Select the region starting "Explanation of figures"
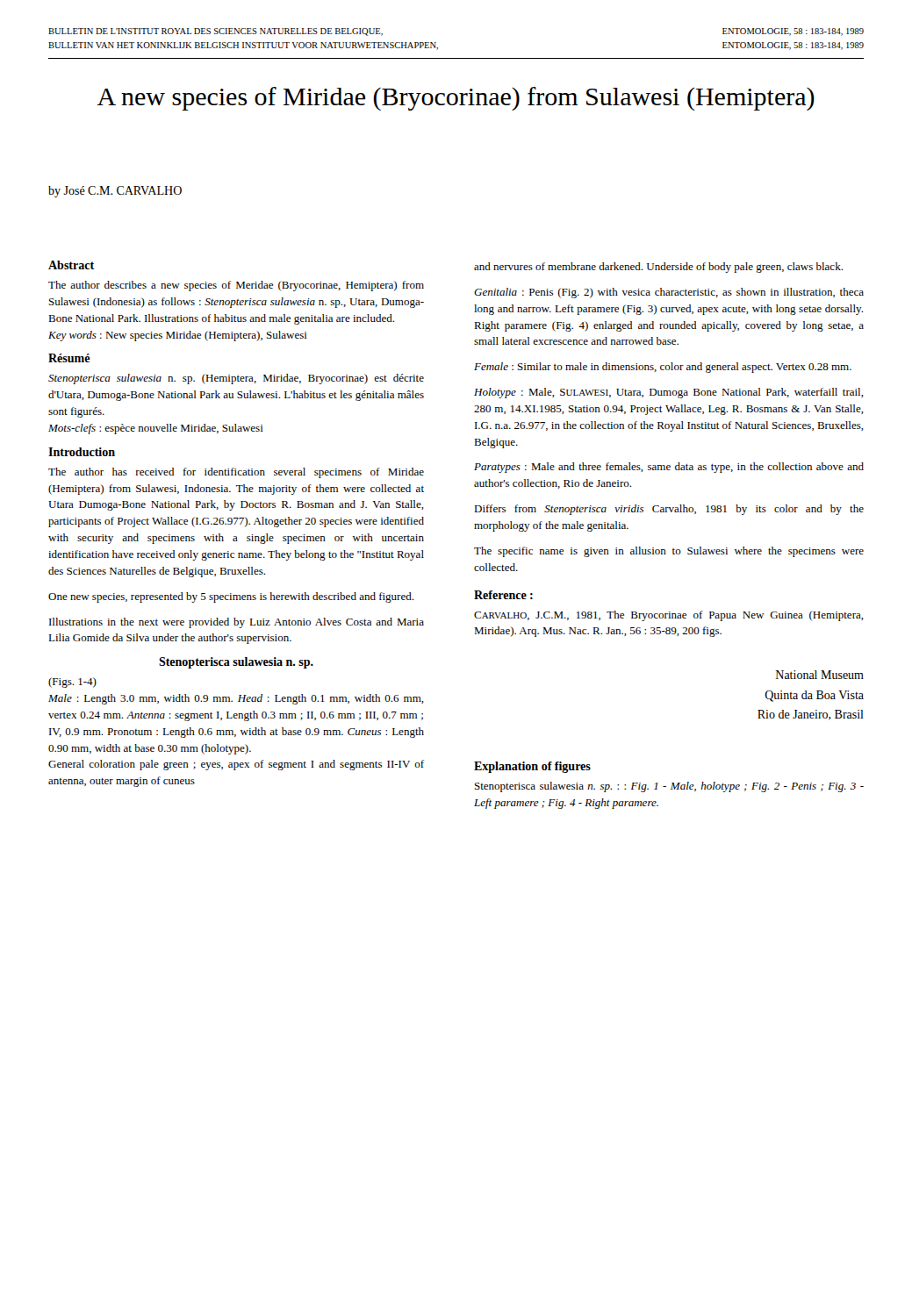 [532, 767]
